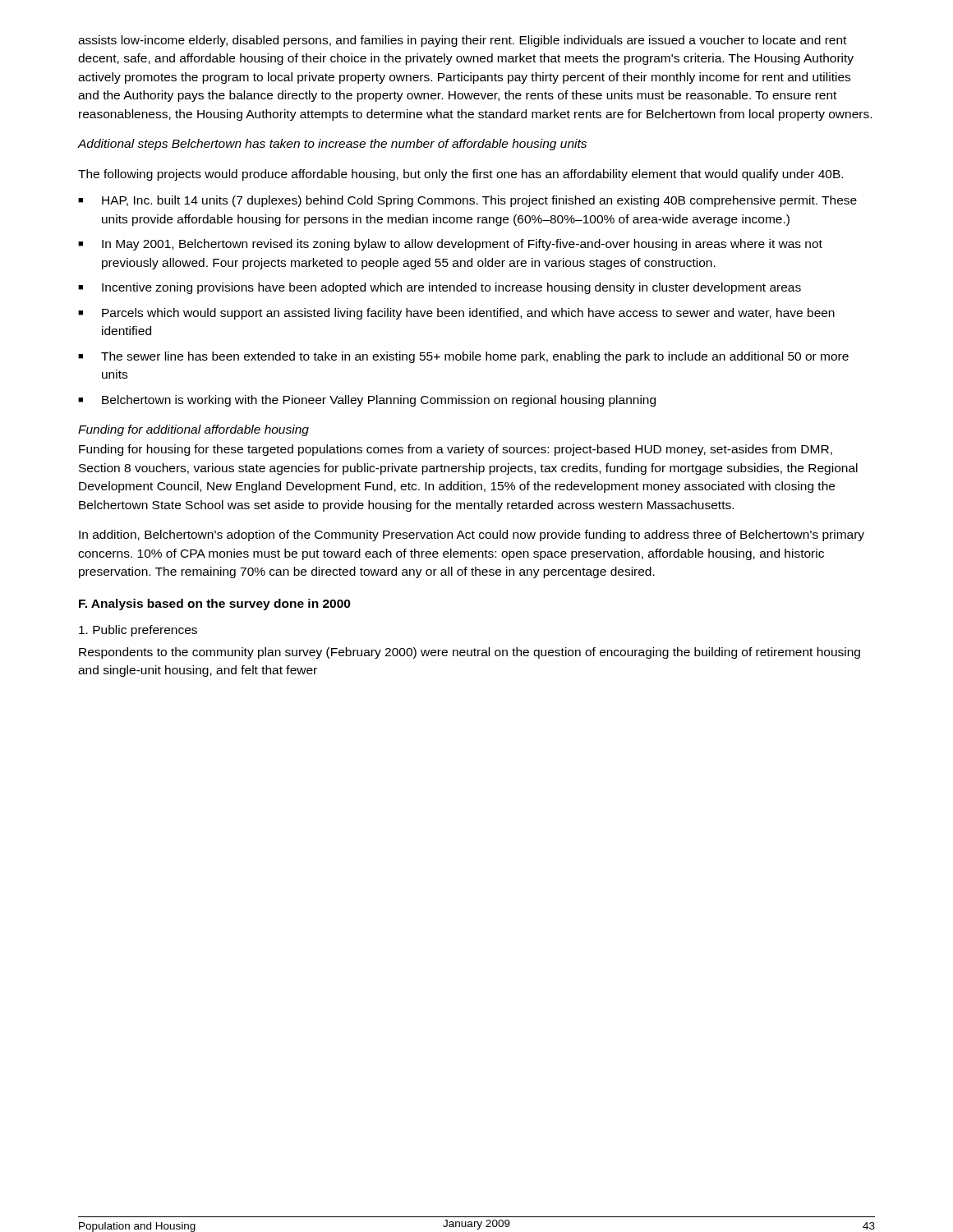Select the list item with the text "■ Parcels which would support an assisted living"
Viewport: 953px width, 1232px height.
476,322
